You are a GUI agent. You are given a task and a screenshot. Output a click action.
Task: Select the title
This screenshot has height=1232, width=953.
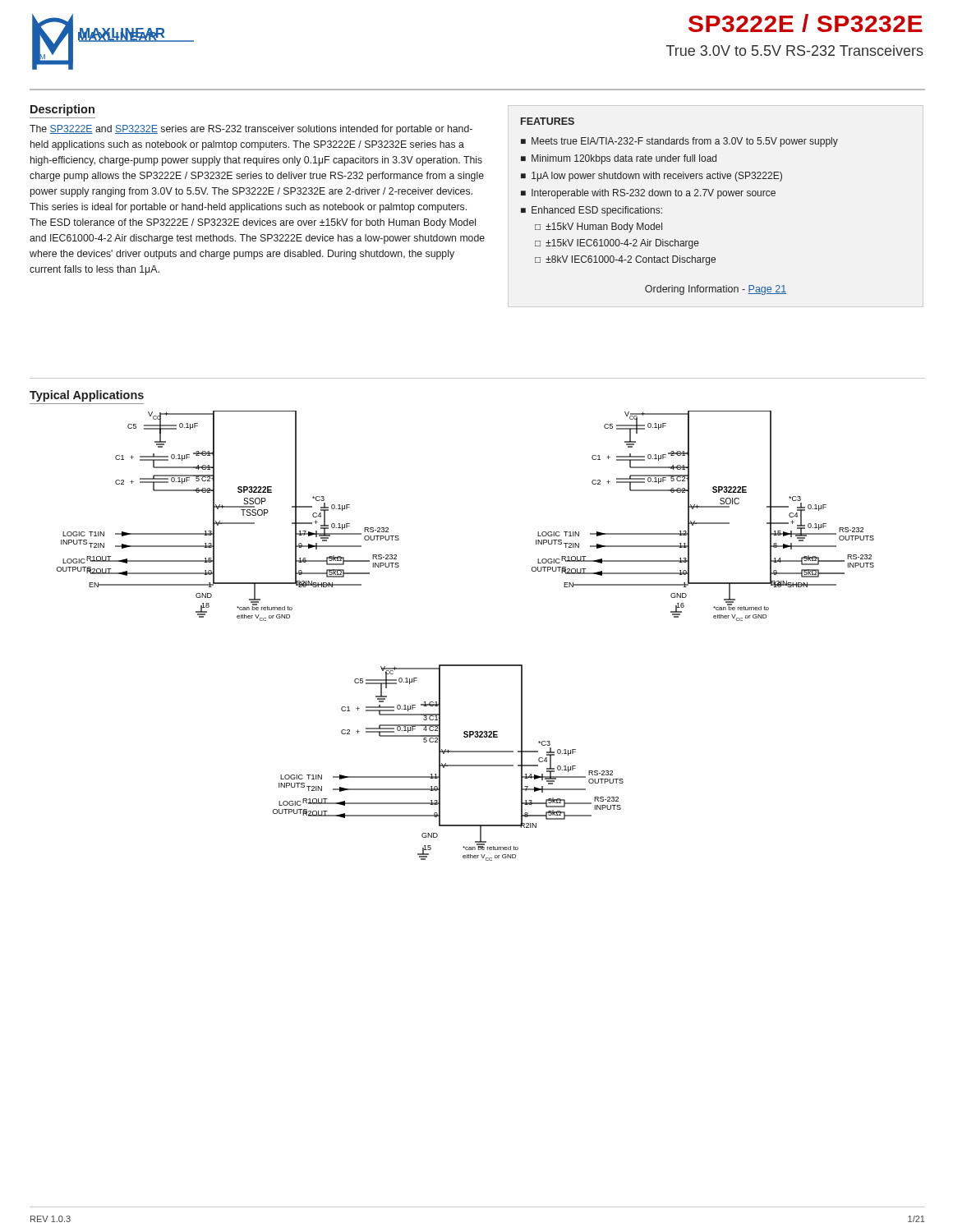[806, 23]
